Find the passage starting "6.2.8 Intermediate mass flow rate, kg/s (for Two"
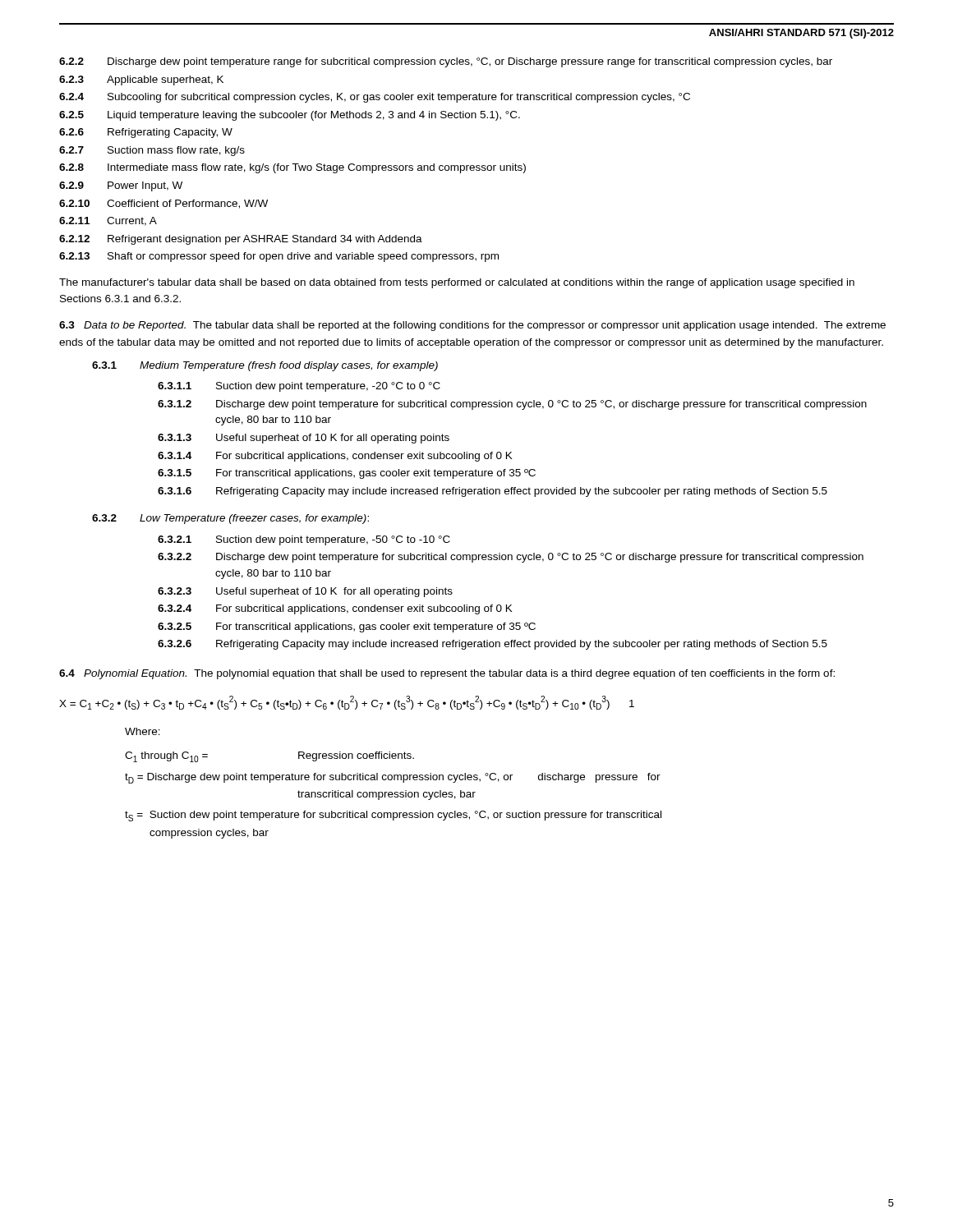 coord(476,168)
